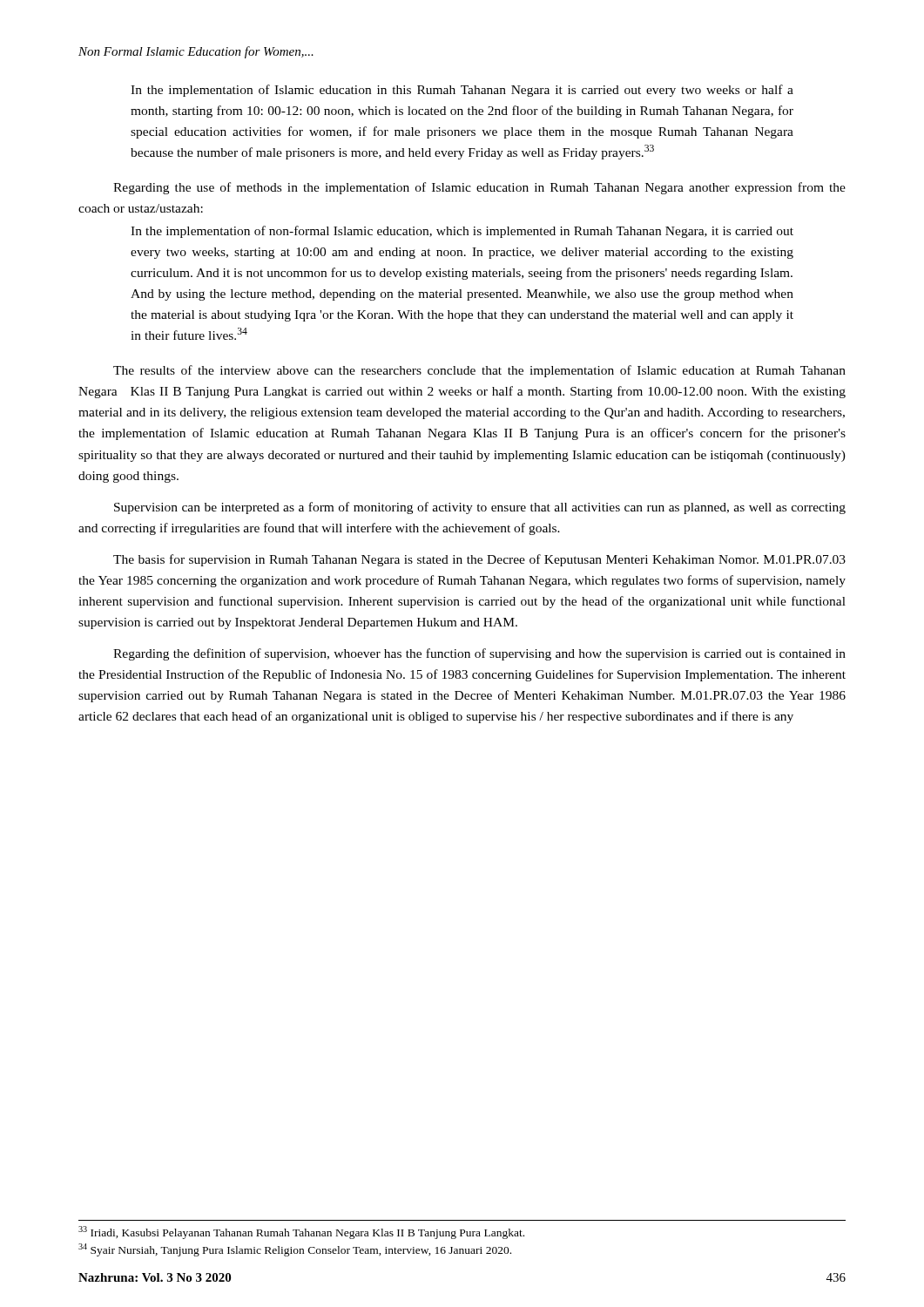Select the text block starting "The results of the"
Screen dimensions: 1307x924
(462, 423)
